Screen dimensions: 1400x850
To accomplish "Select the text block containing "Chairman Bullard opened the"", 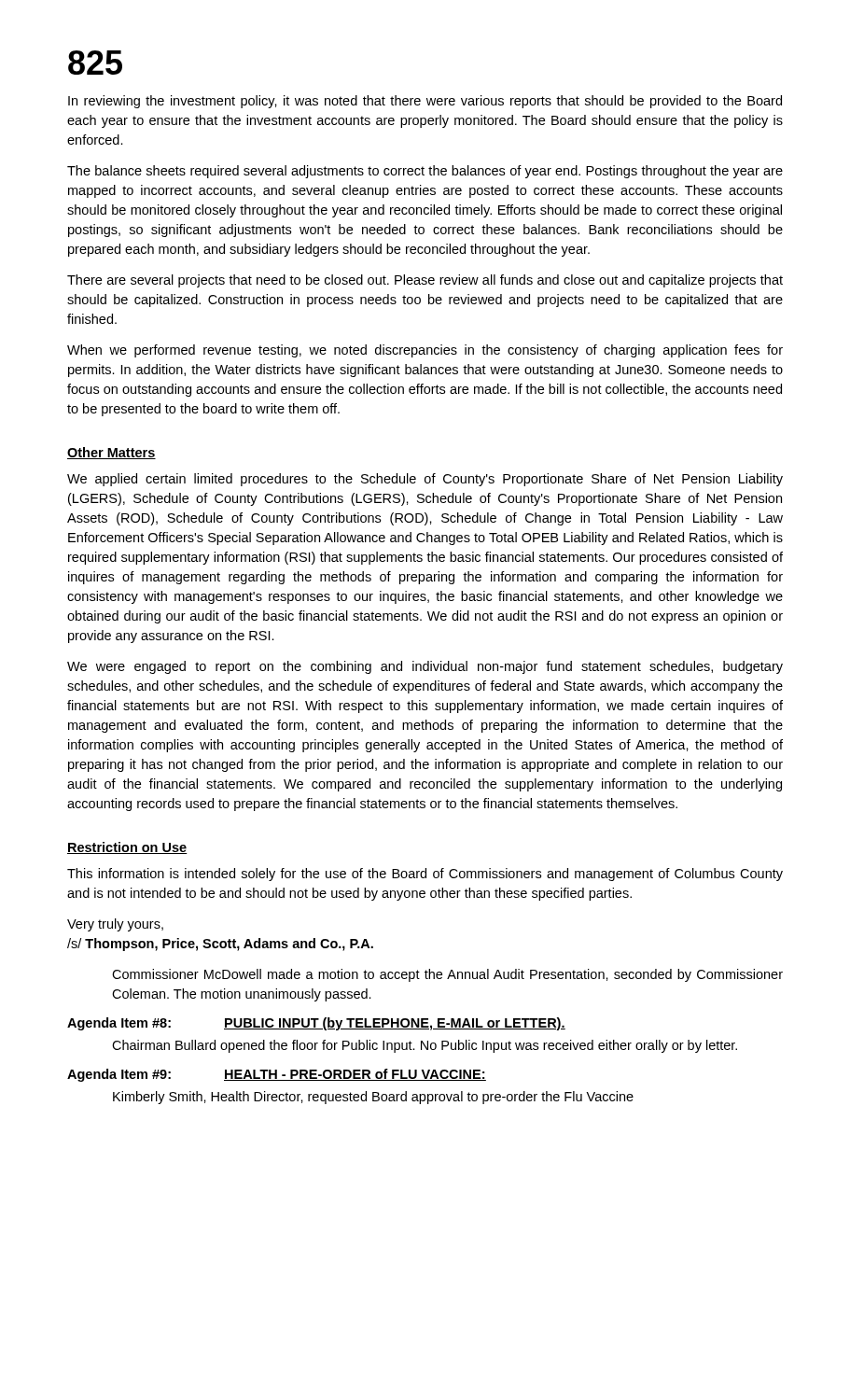I will tap(447, 1046).
